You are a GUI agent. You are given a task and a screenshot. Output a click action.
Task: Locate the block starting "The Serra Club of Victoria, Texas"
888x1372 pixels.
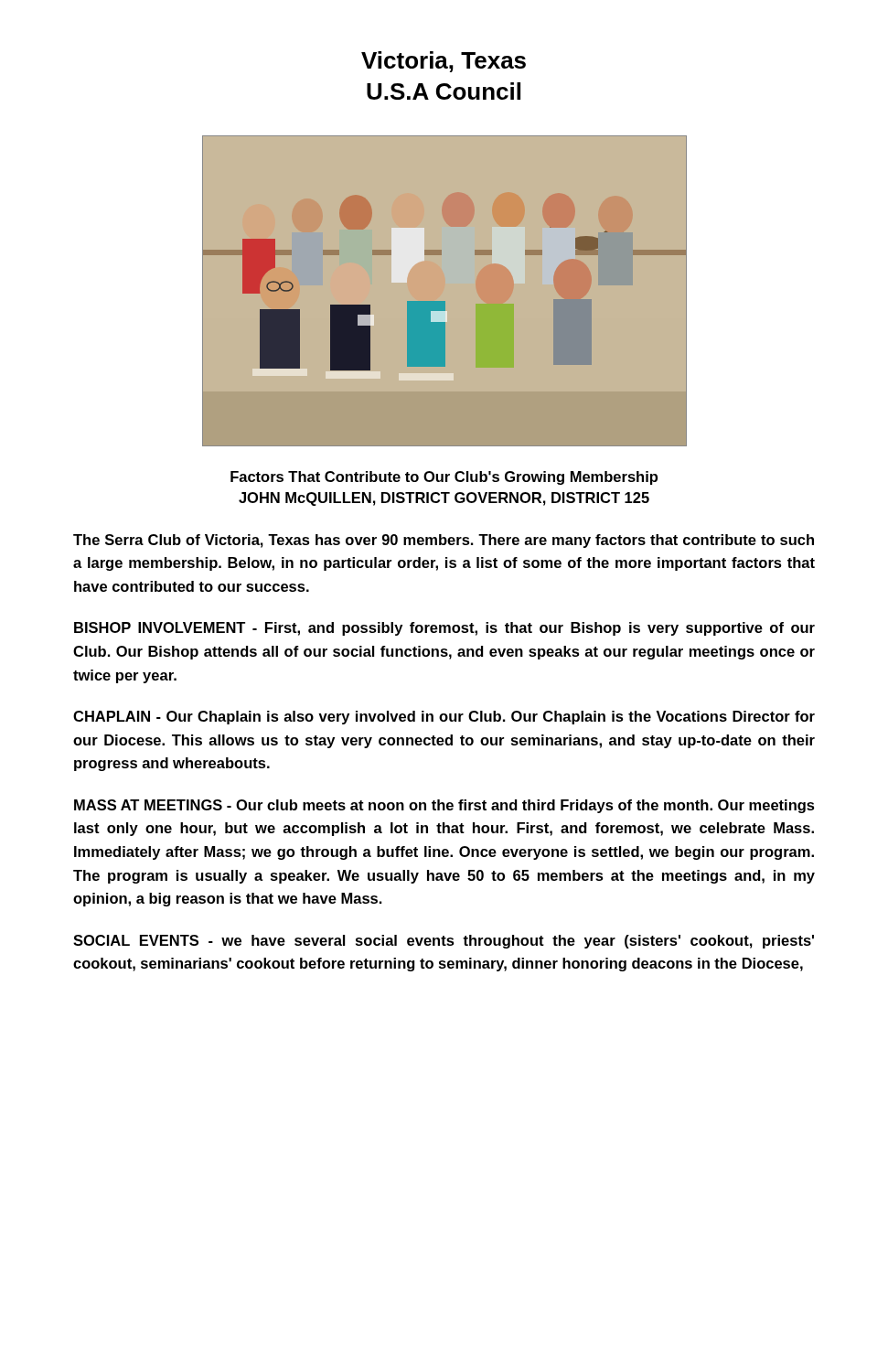click(x=444, y=564)
